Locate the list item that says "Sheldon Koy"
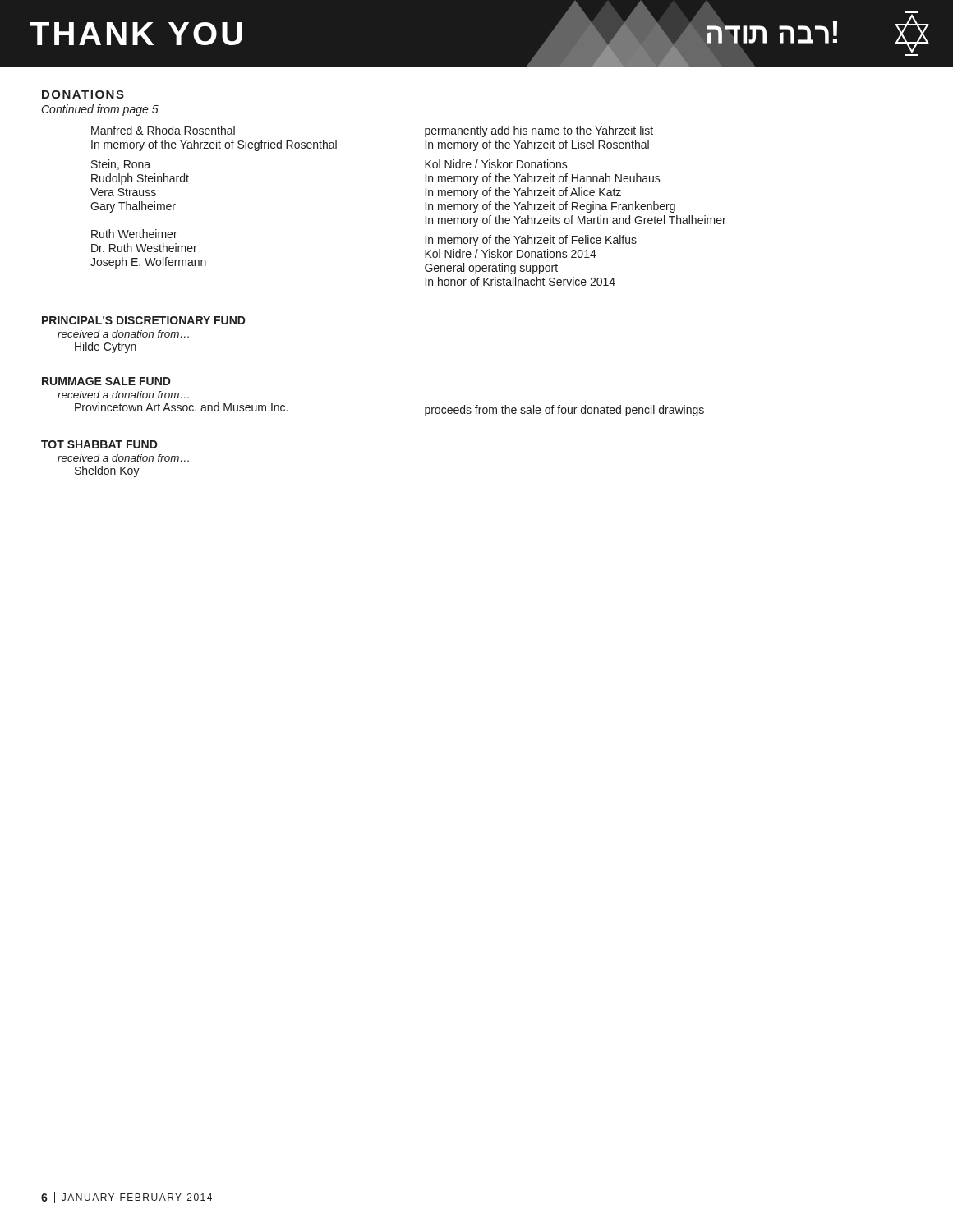Screen dimensions: 1232x953 (107, 471)
